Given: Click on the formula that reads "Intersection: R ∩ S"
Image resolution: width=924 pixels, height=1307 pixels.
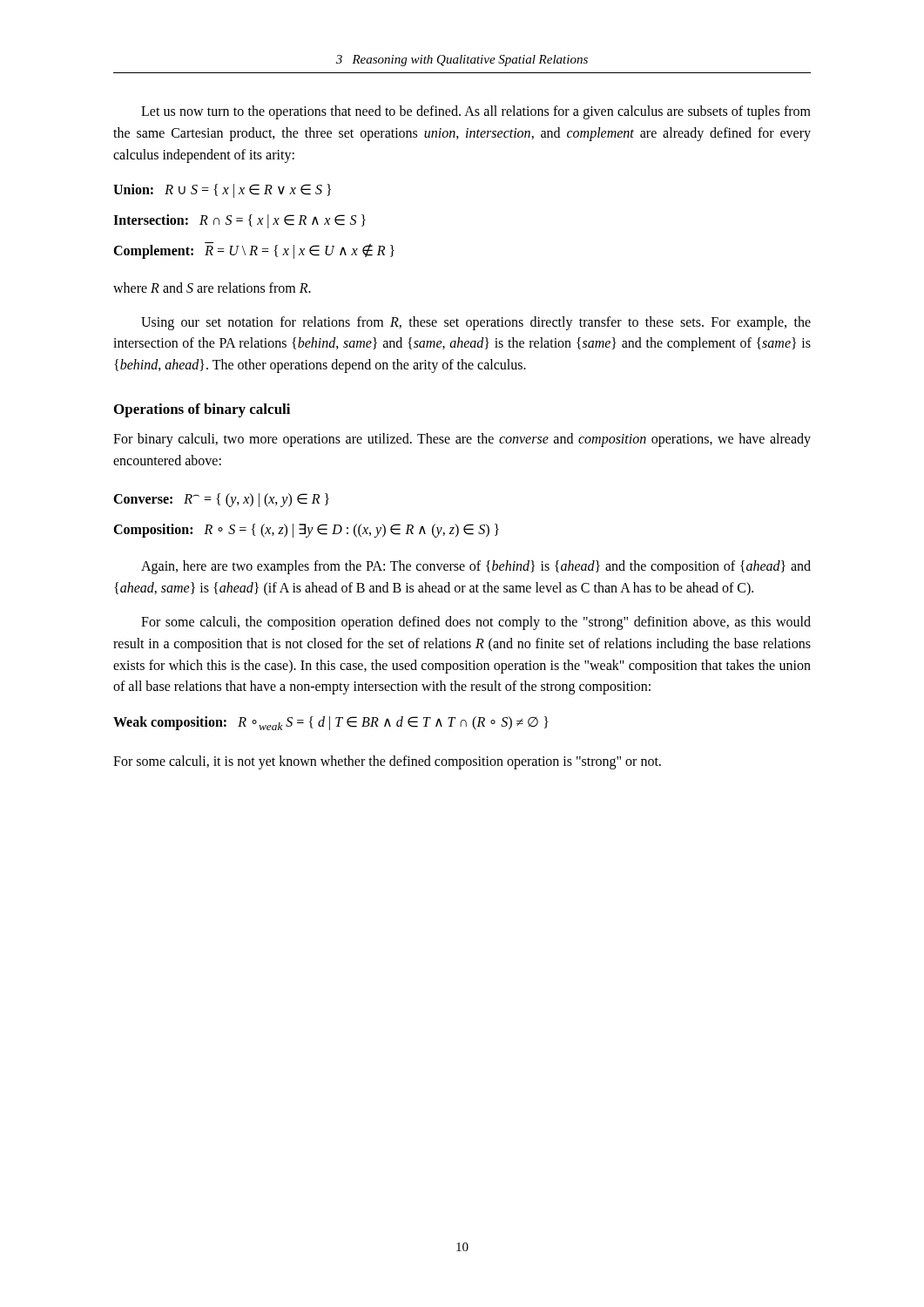Looking at the screenshot, I should pos(240,220).
